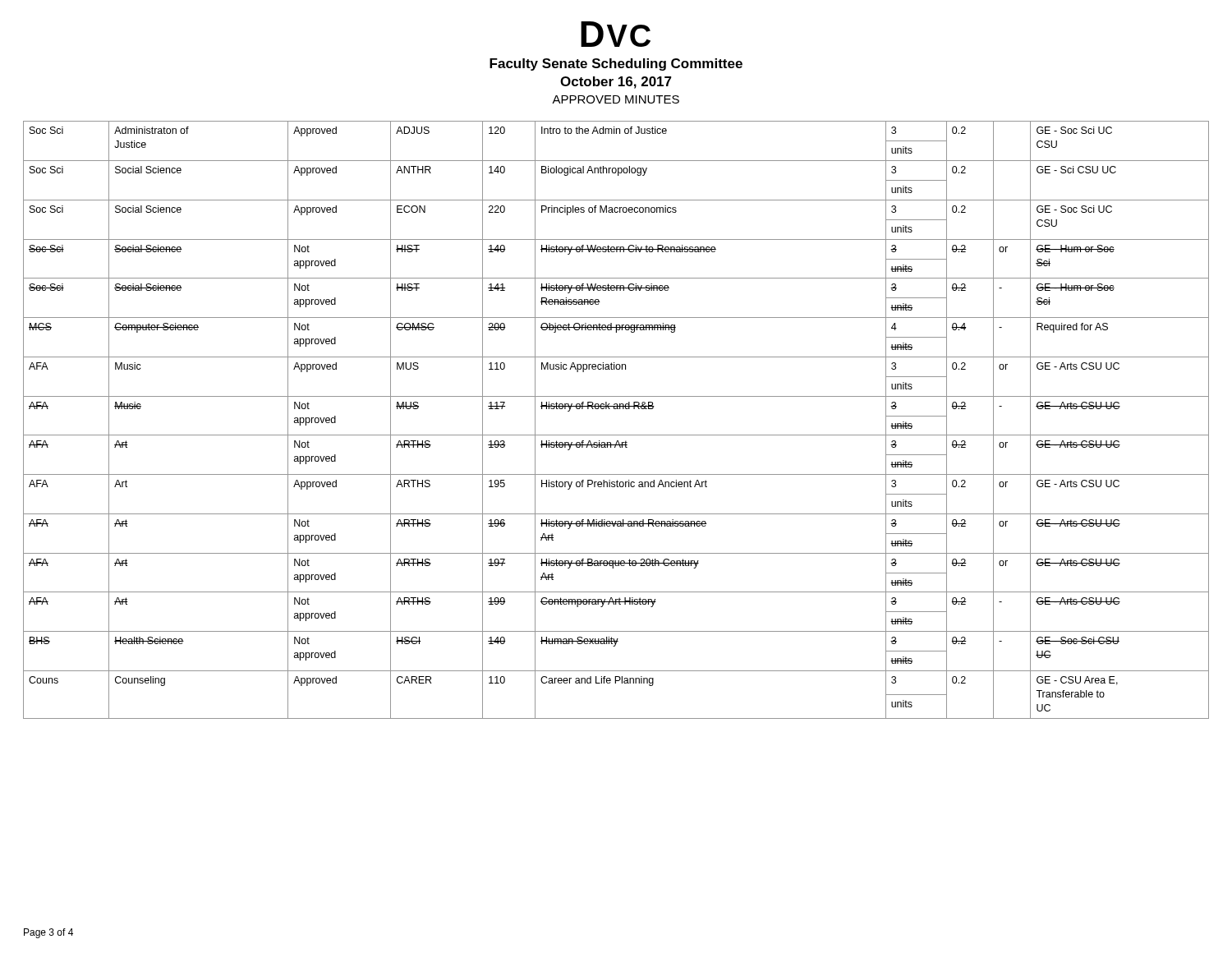Click a table
Image resolution: width=1232 pixels, height=953 pixels.
pyautogui.click(x=616, y=420)
